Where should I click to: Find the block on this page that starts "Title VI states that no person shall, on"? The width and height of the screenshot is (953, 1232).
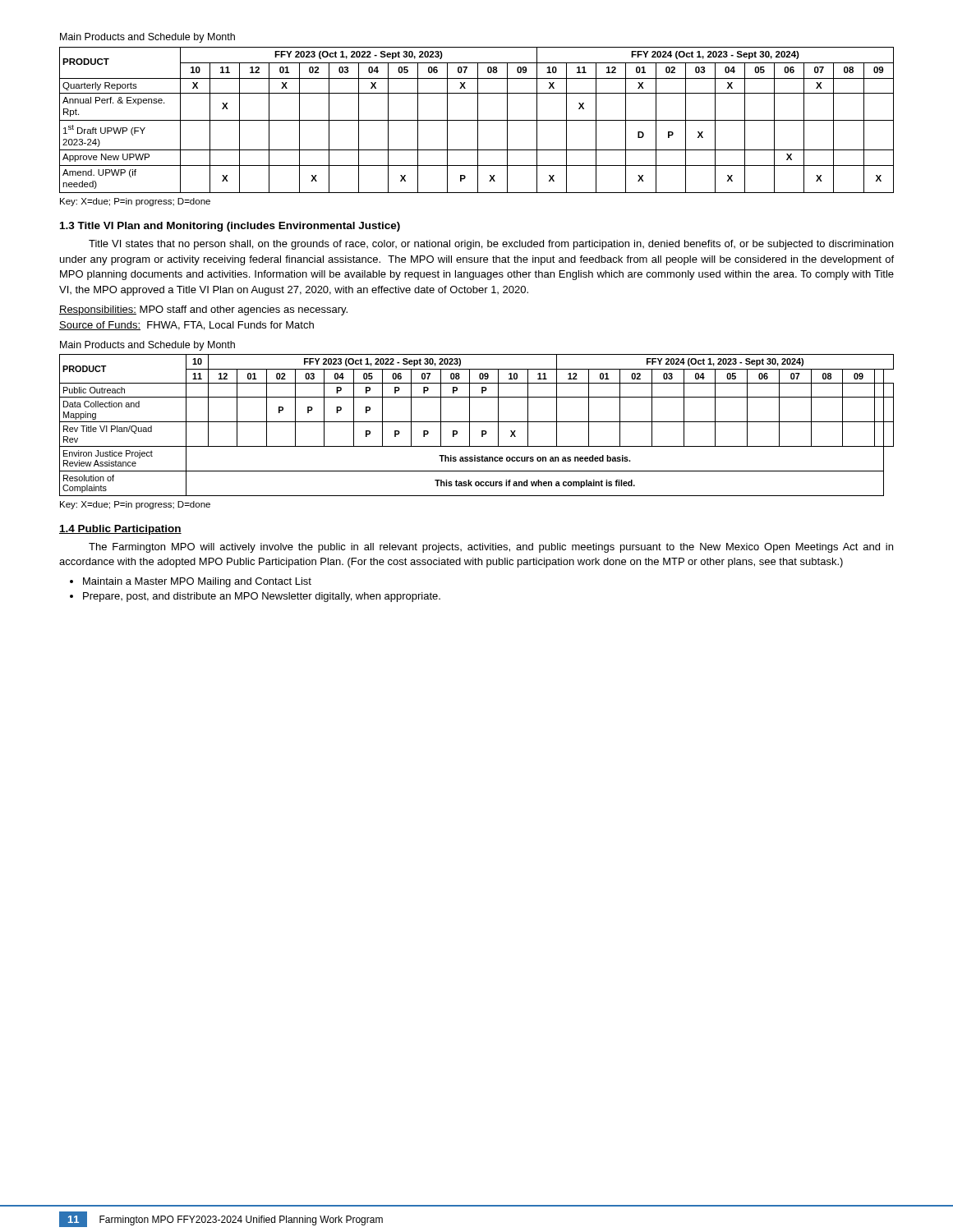pyautogui.click(x=476, y=267)
